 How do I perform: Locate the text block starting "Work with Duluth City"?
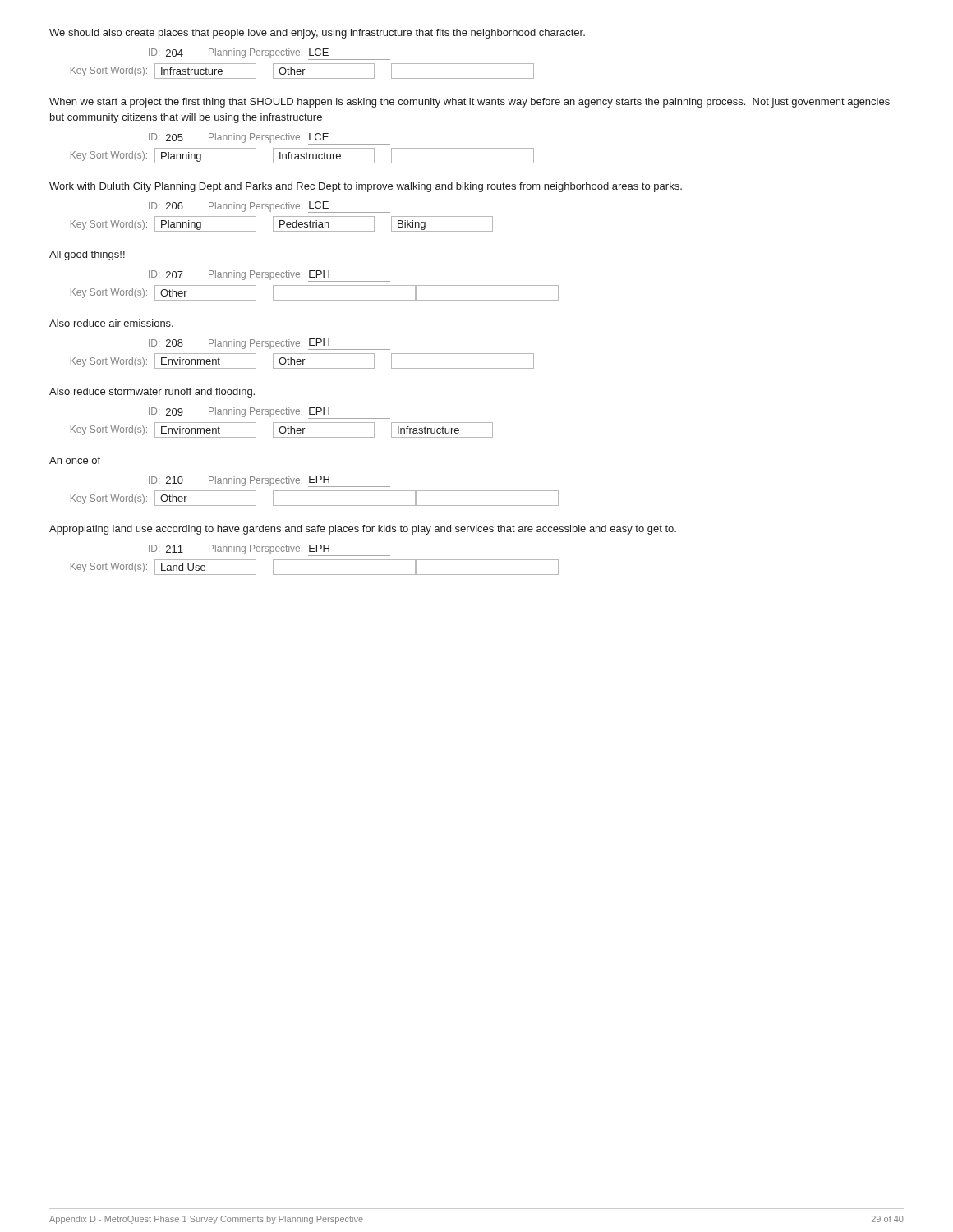click(366, 186)
